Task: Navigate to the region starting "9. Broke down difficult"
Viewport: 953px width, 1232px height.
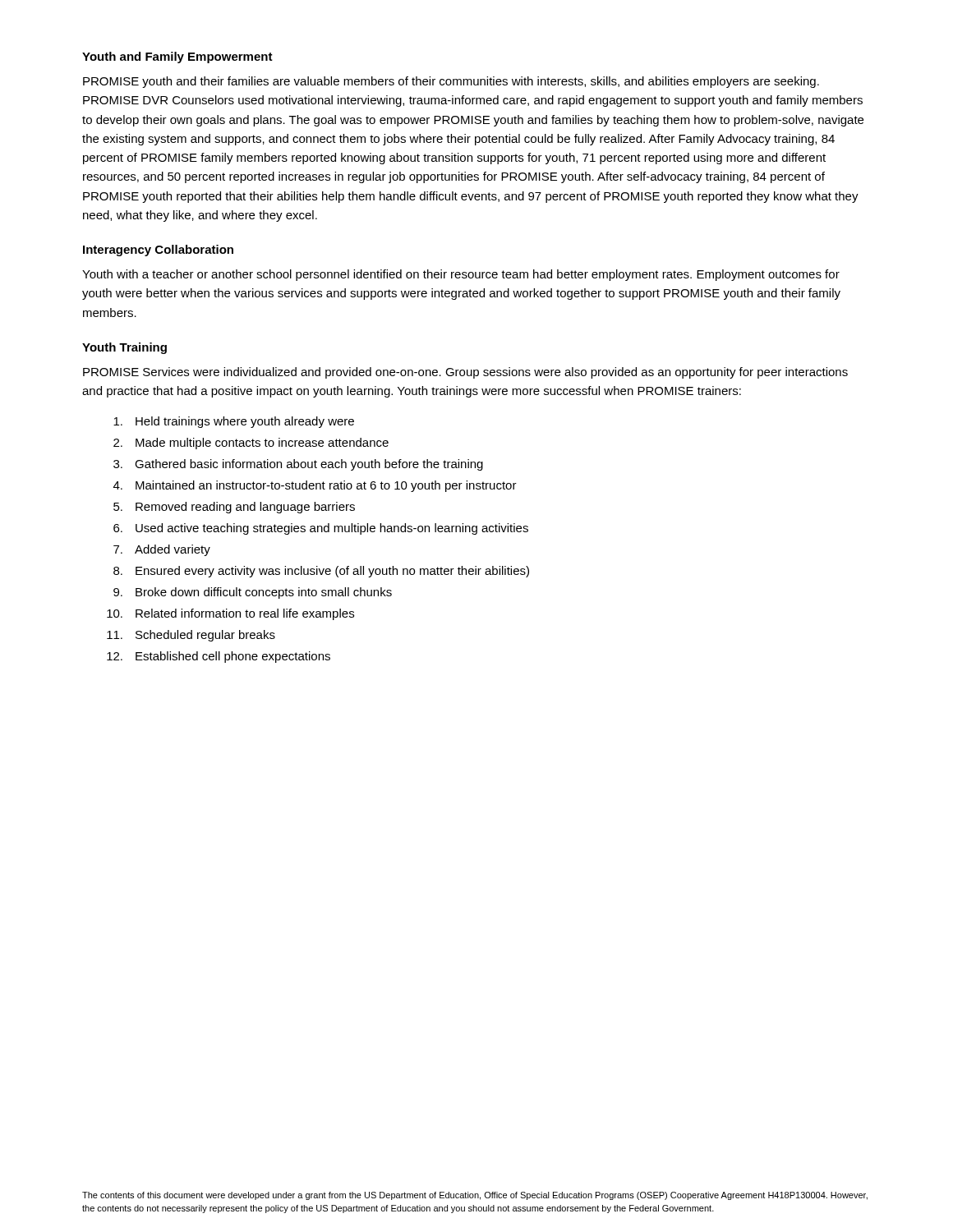Action: [237, 592]
